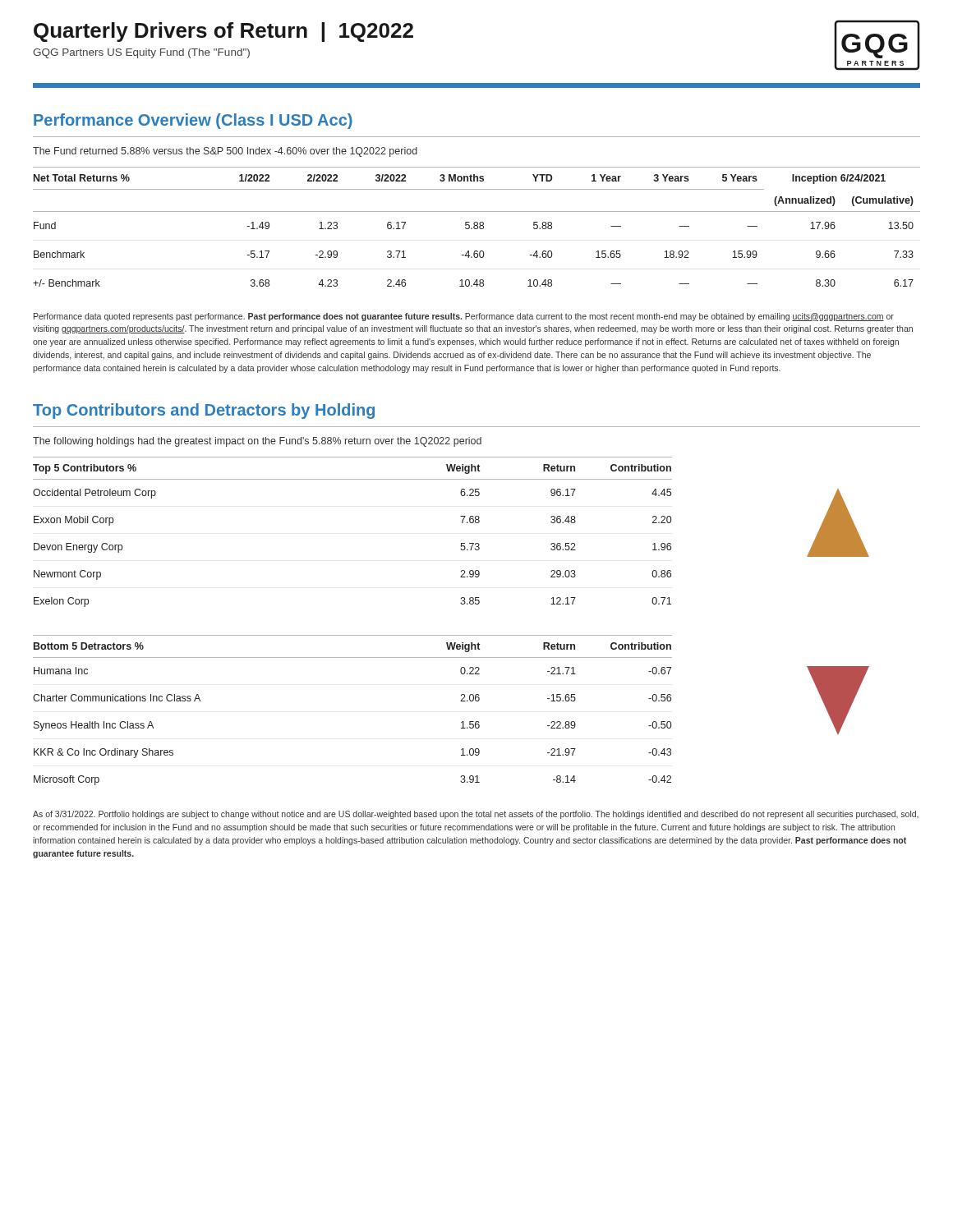Find the section header that reads "Performance Overview (Class I"
This screenshot has width=953, height=1232.
(x=193, y=121)
